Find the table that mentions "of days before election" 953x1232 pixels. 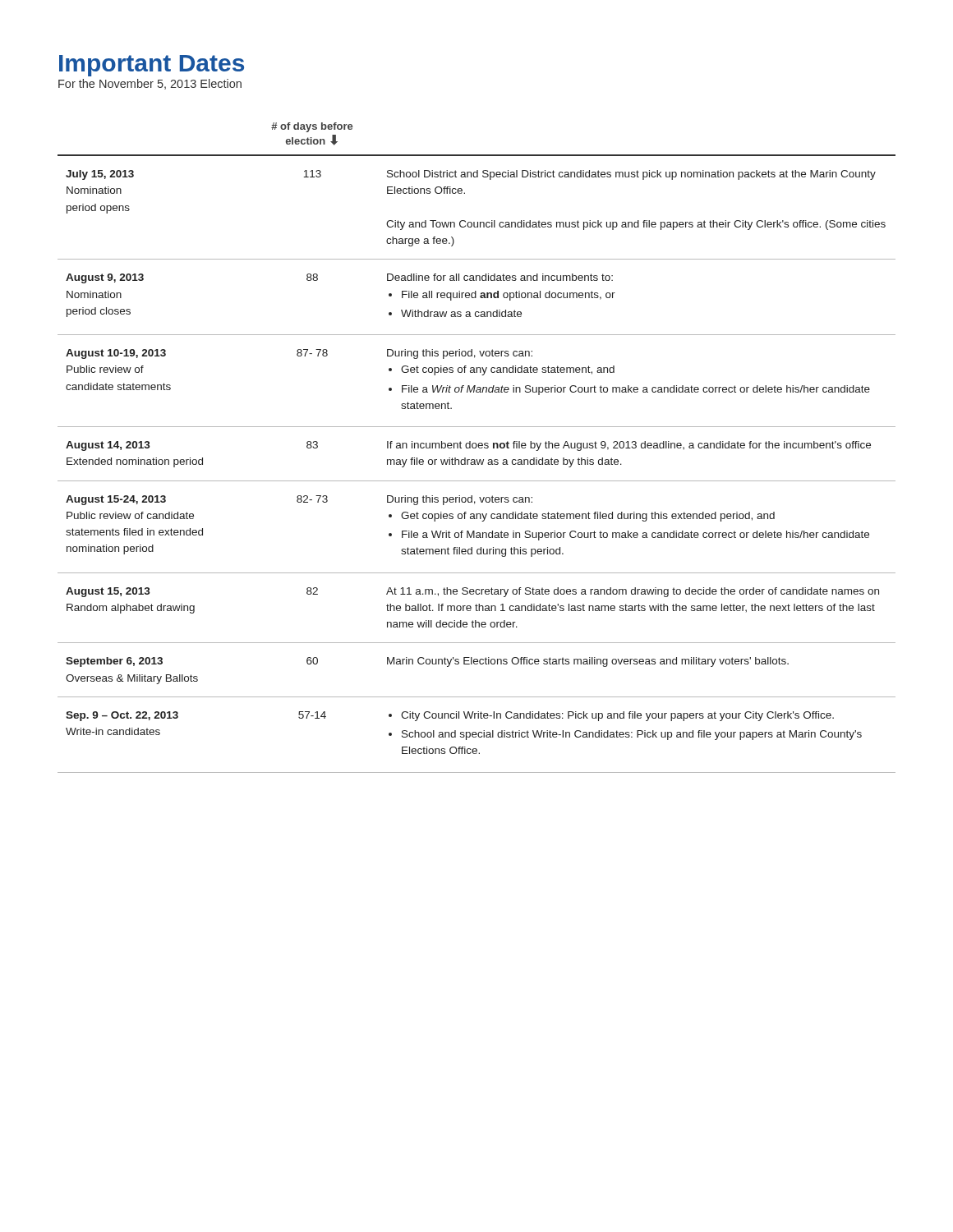click(476, 444)
